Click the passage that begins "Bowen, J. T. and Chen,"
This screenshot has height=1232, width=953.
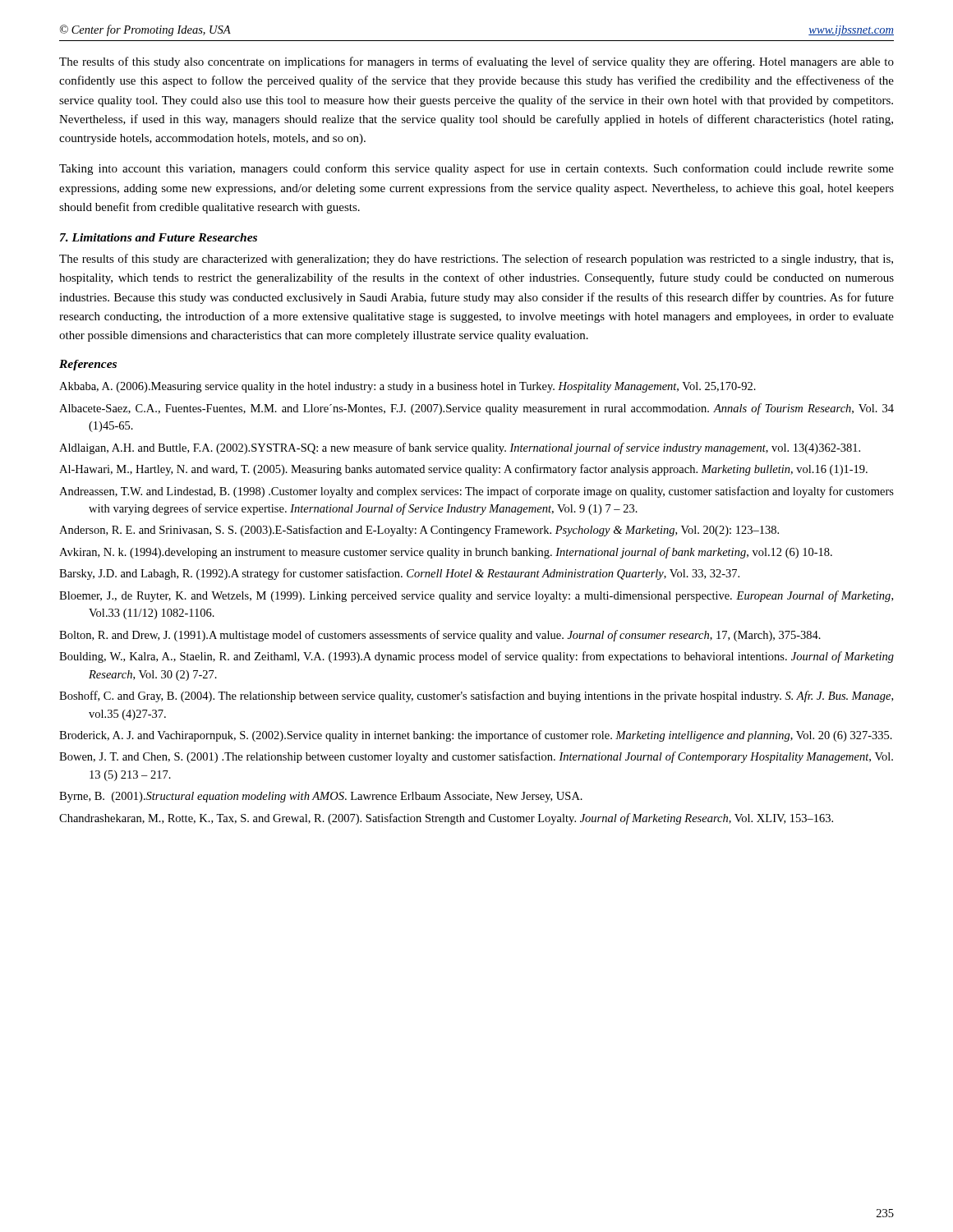476,766
